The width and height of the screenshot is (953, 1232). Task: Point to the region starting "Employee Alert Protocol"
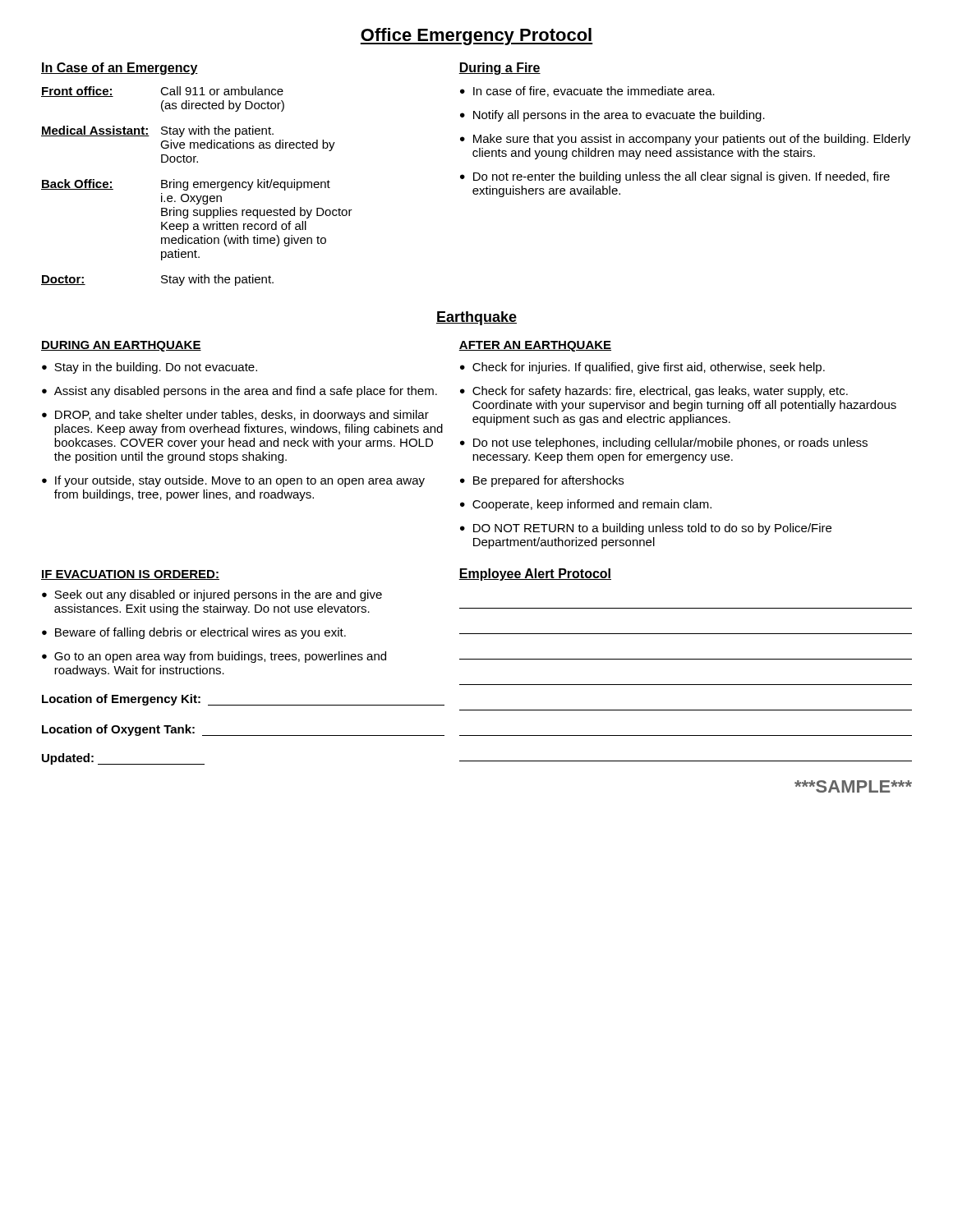[535, 574]
